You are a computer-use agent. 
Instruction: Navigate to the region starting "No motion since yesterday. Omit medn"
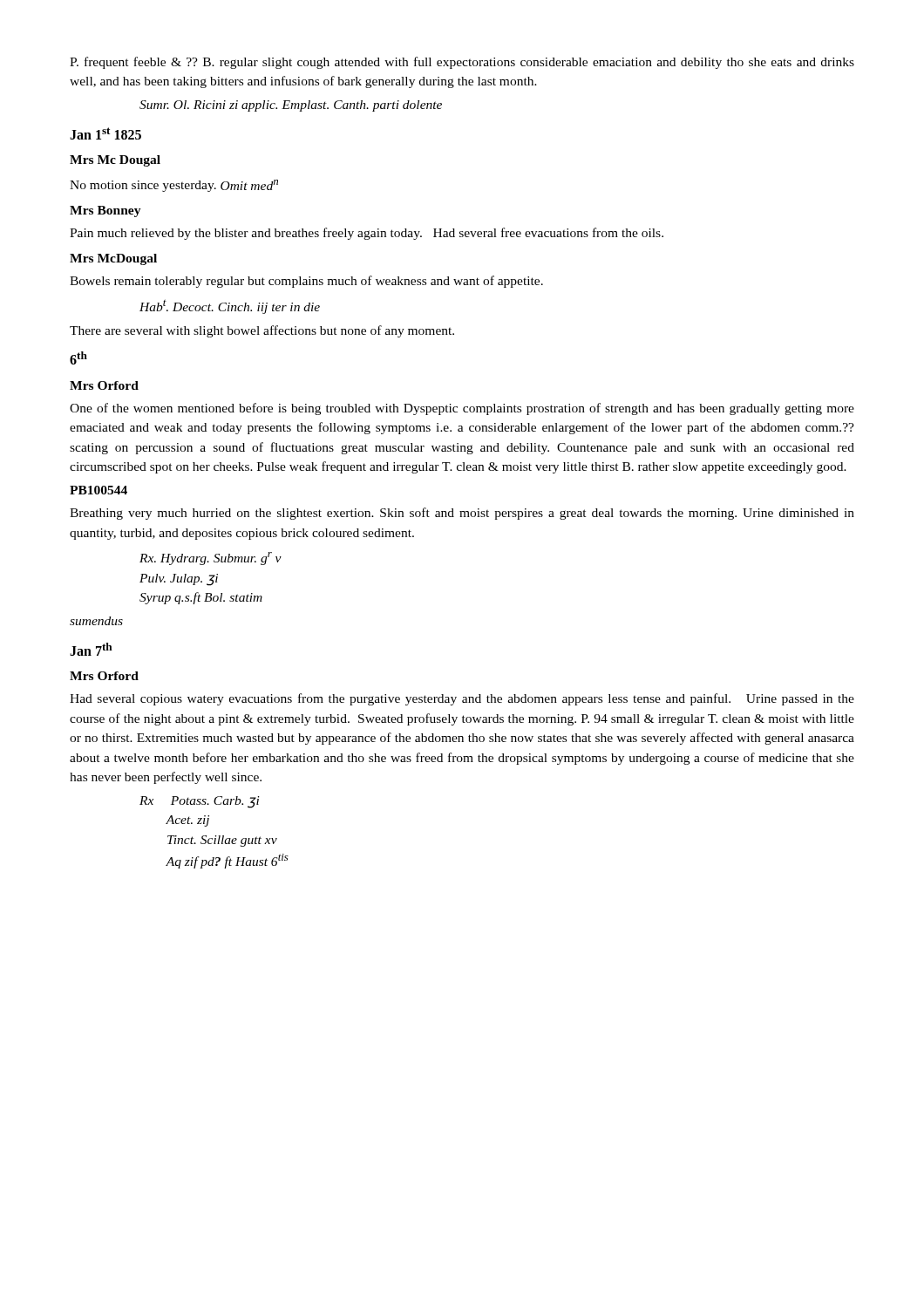click(x=174, y=186)
